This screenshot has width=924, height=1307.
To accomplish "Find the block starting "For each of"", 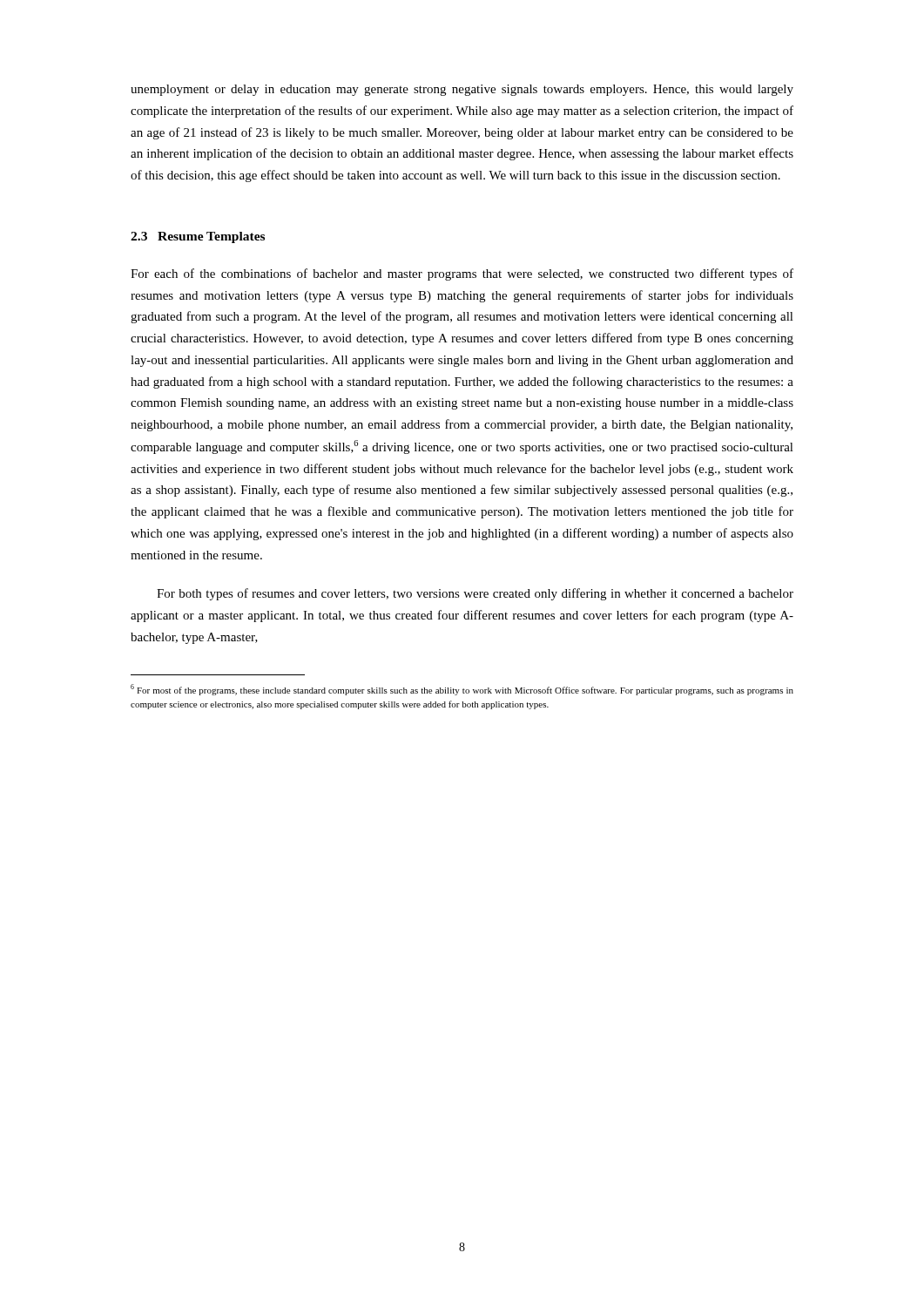I will point(462,414).
